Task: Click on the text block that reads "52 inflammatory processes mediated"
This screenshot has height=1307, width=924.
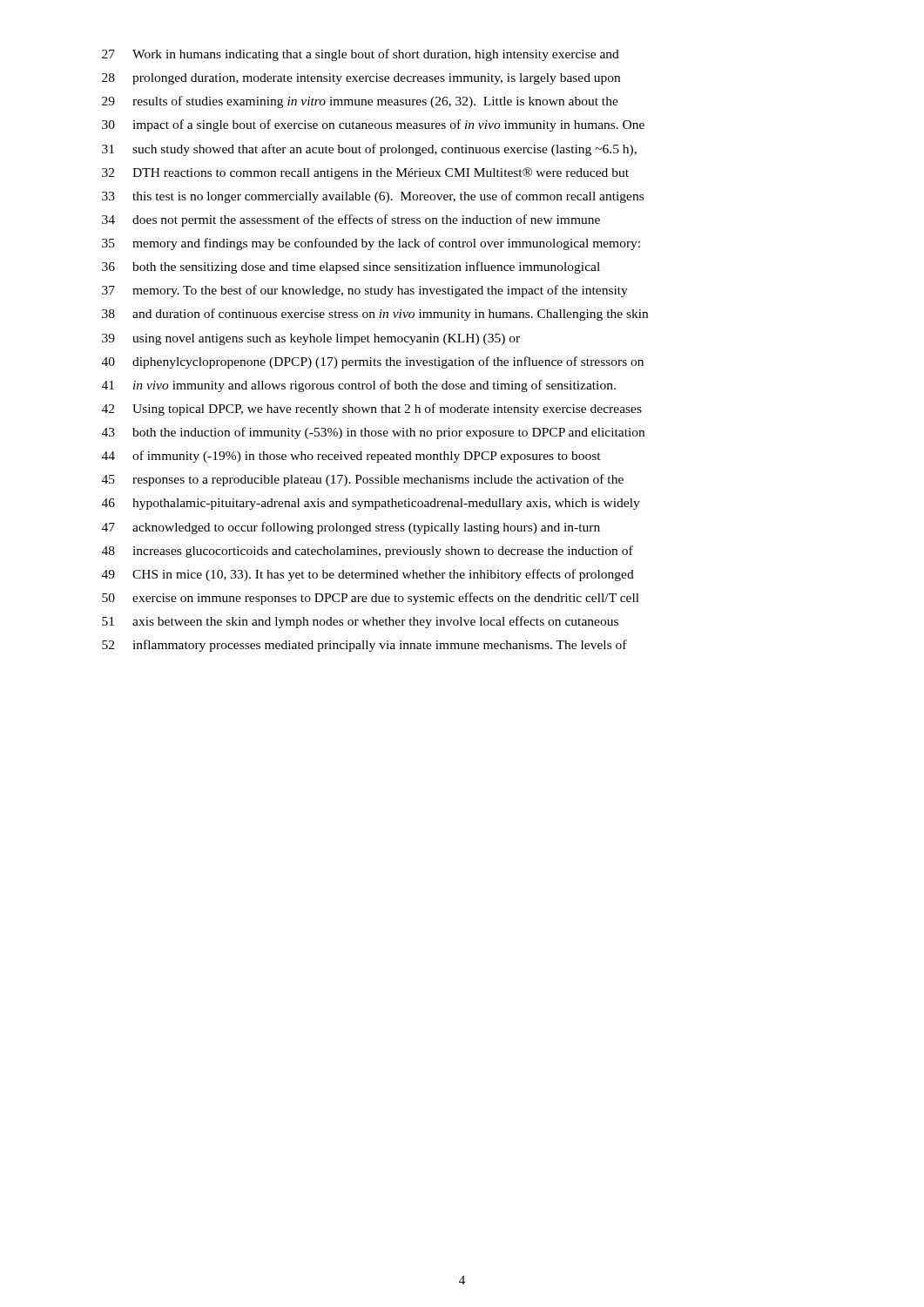Action: pyautogui.click(x=471, y=645)
